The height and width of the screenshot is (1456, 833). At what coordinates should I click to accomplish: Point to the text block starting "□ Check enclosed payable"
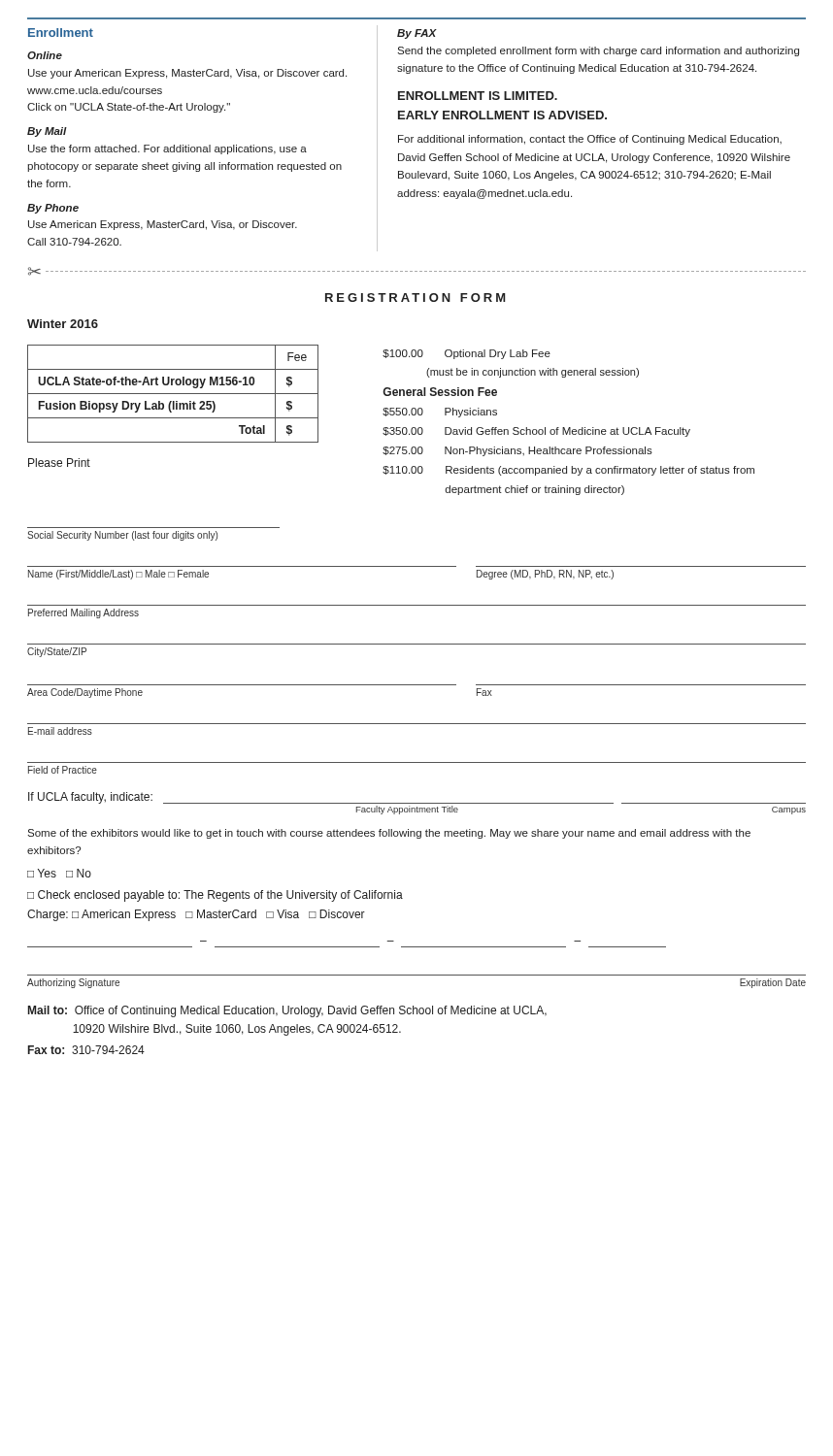[x=215, y=895]
